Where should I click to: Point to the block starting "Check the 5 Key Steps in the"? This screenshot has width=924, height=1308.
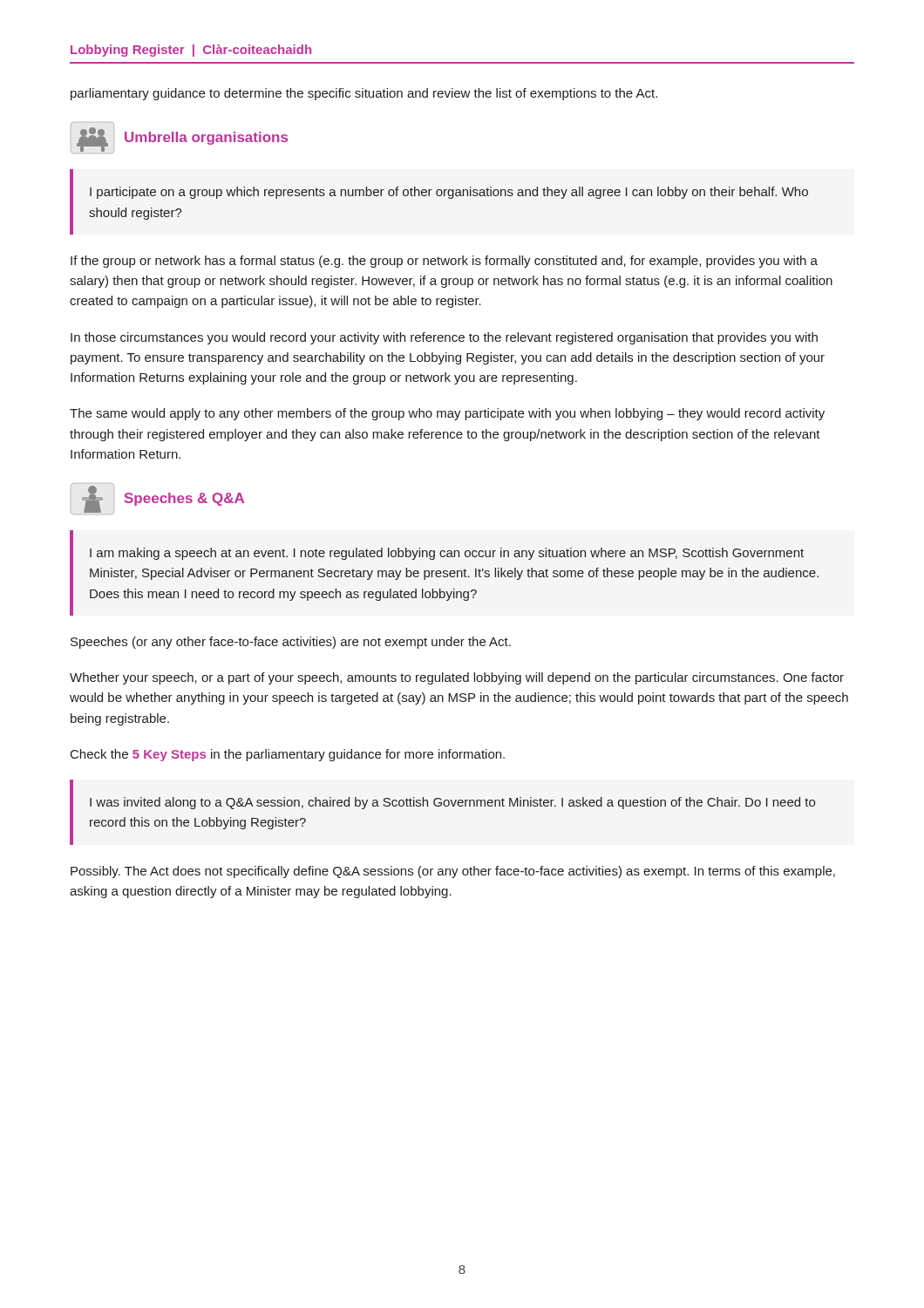pyautogui.click(x=288, y=754)
